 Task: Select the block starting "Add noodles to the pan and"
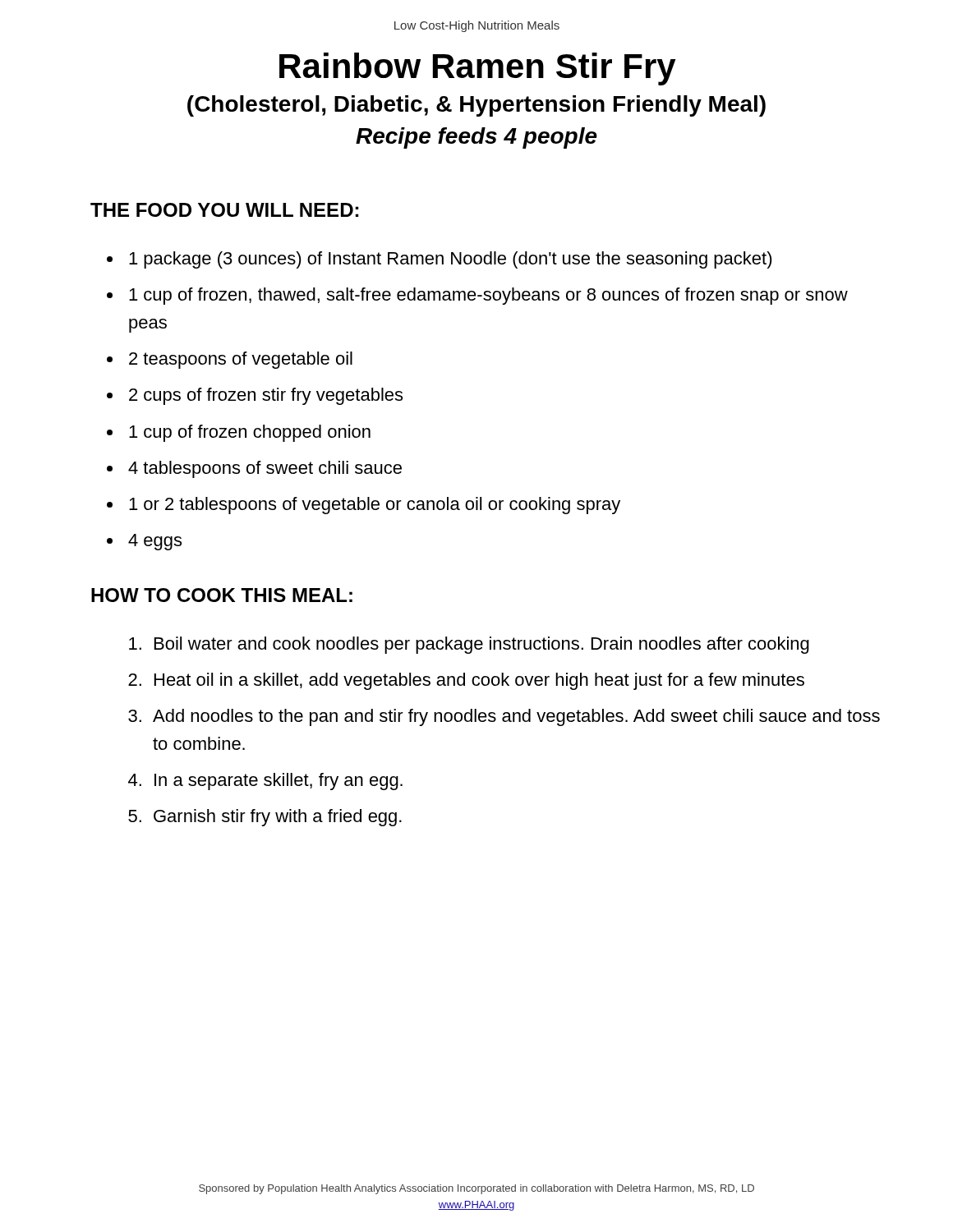click(x=518, y=730)
